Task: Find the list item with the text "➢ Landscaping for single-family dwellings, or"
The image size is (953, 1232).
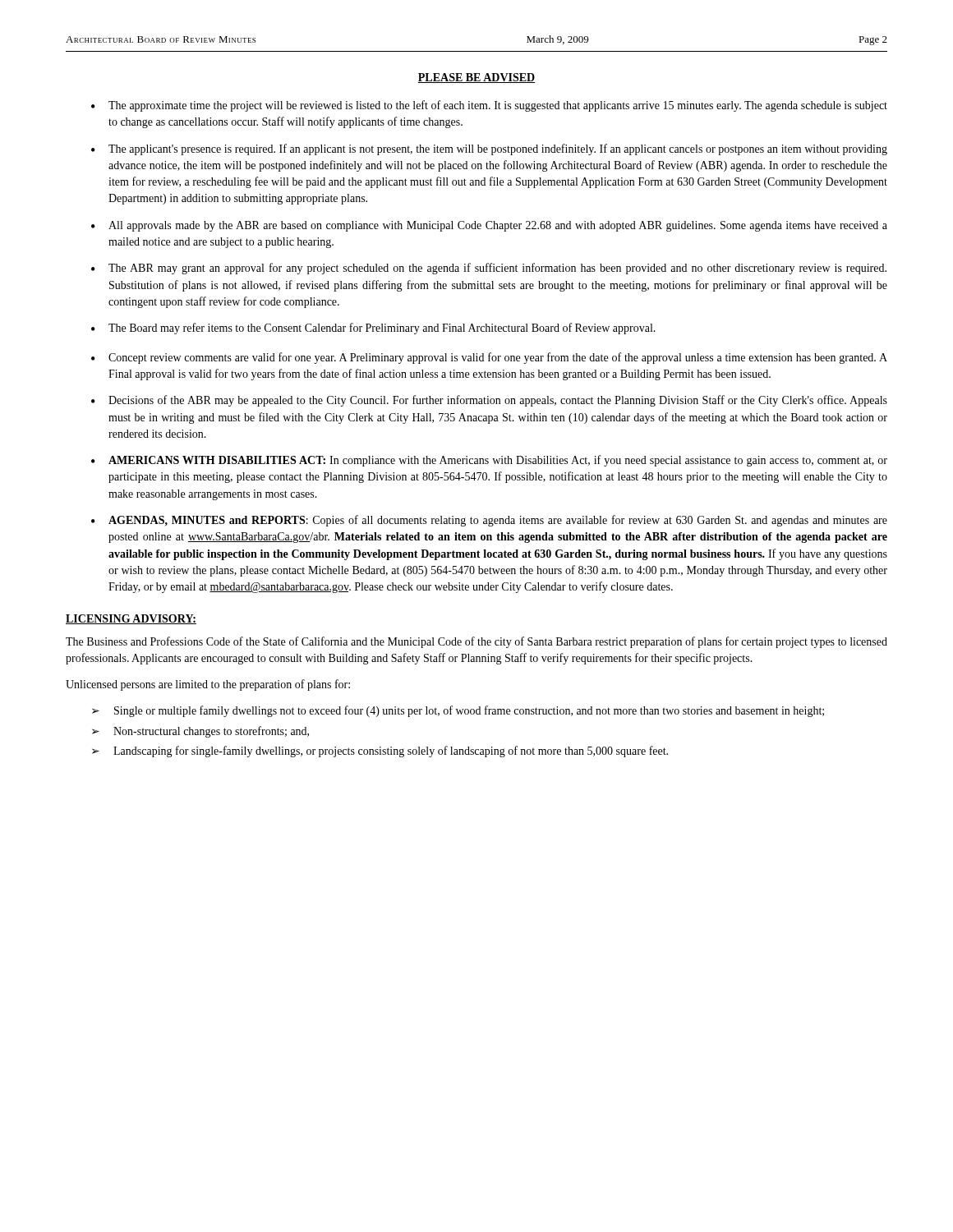Action: pos(489,752)
